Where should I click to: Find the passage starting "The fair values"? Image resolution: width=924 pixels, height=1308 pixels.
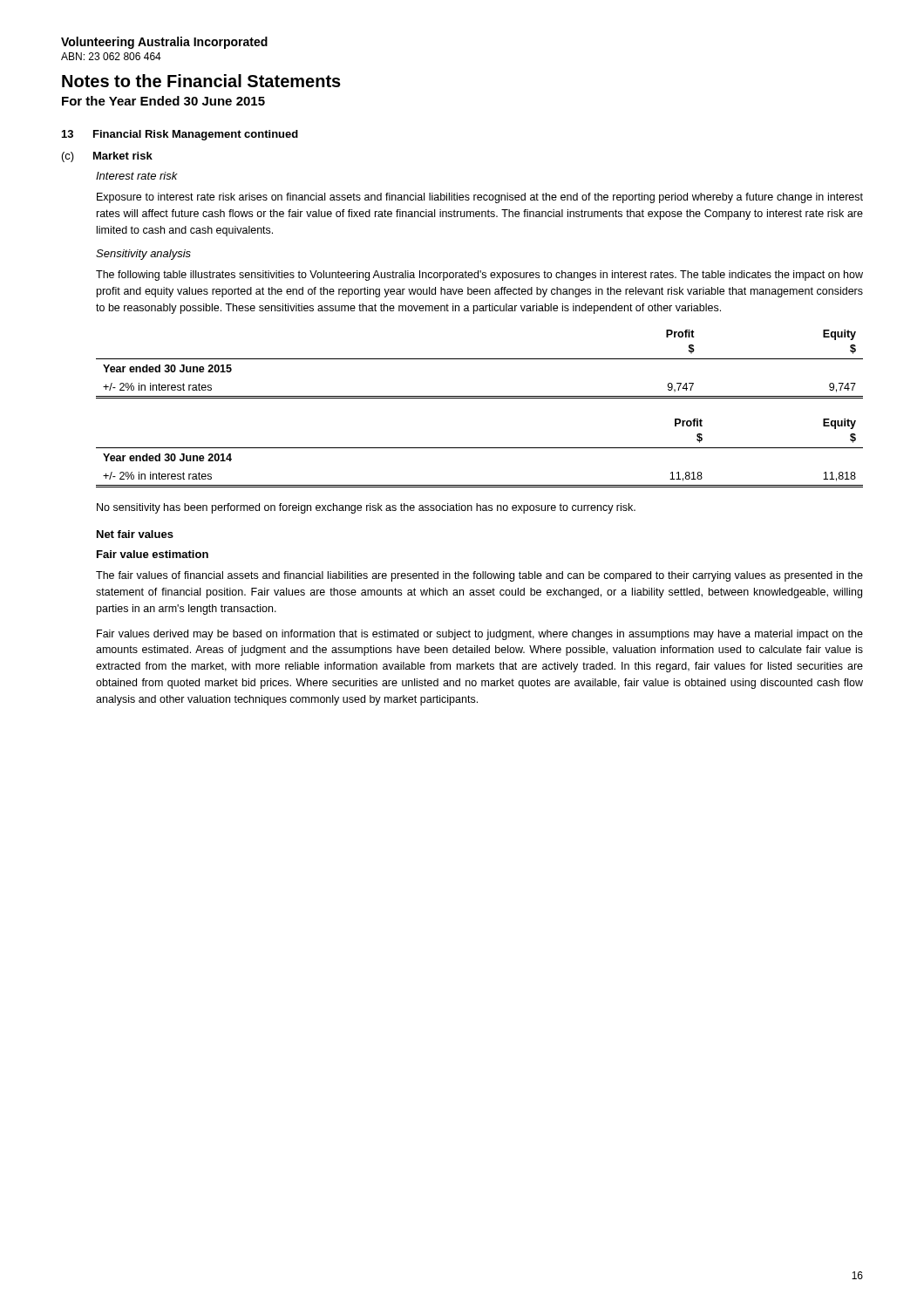tap(479, 592)
